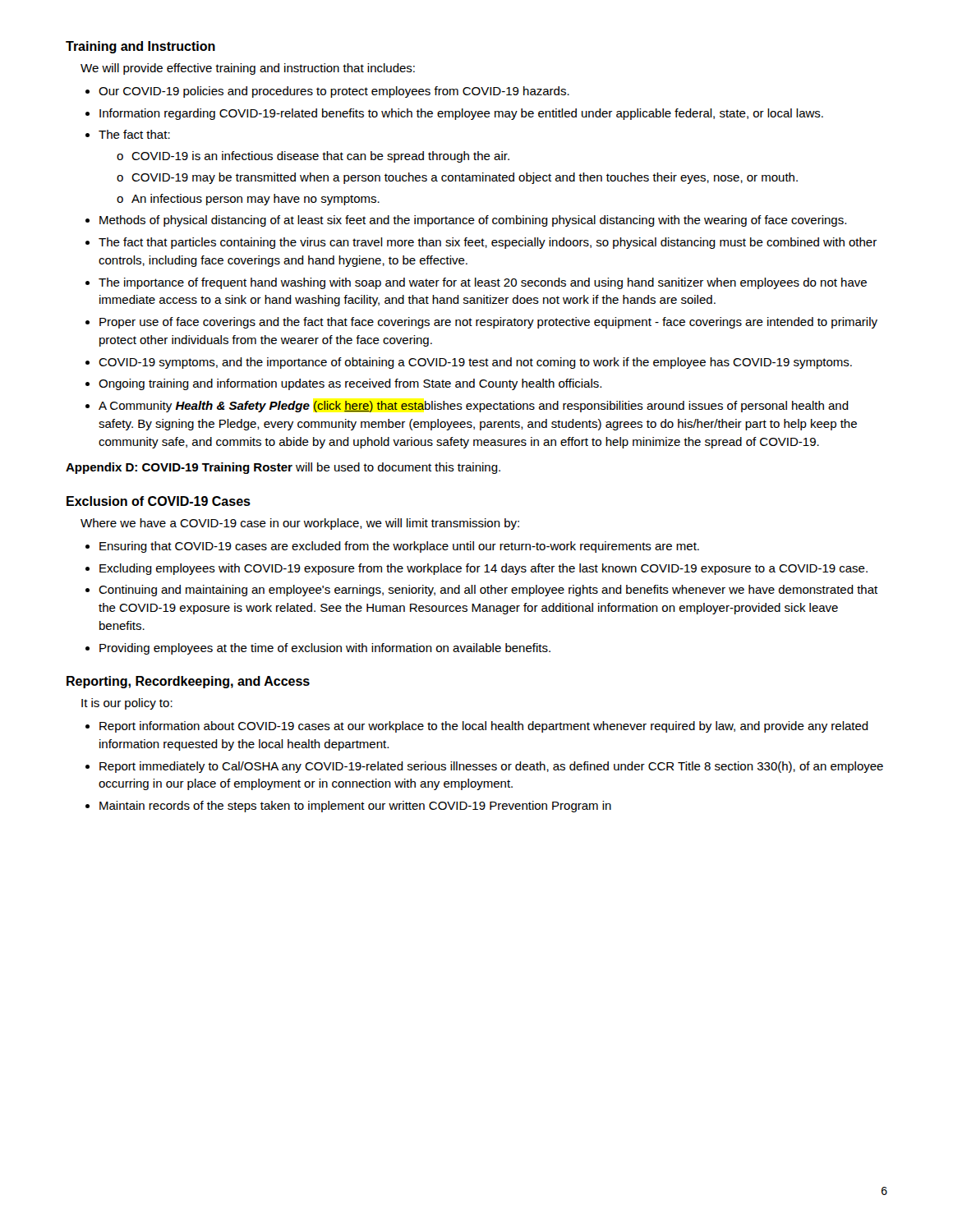Where is the passage that starts "The fact that: COVID-19 is an infectious disease"?
The image size is (953, 1232).
(x=493, y=167)
